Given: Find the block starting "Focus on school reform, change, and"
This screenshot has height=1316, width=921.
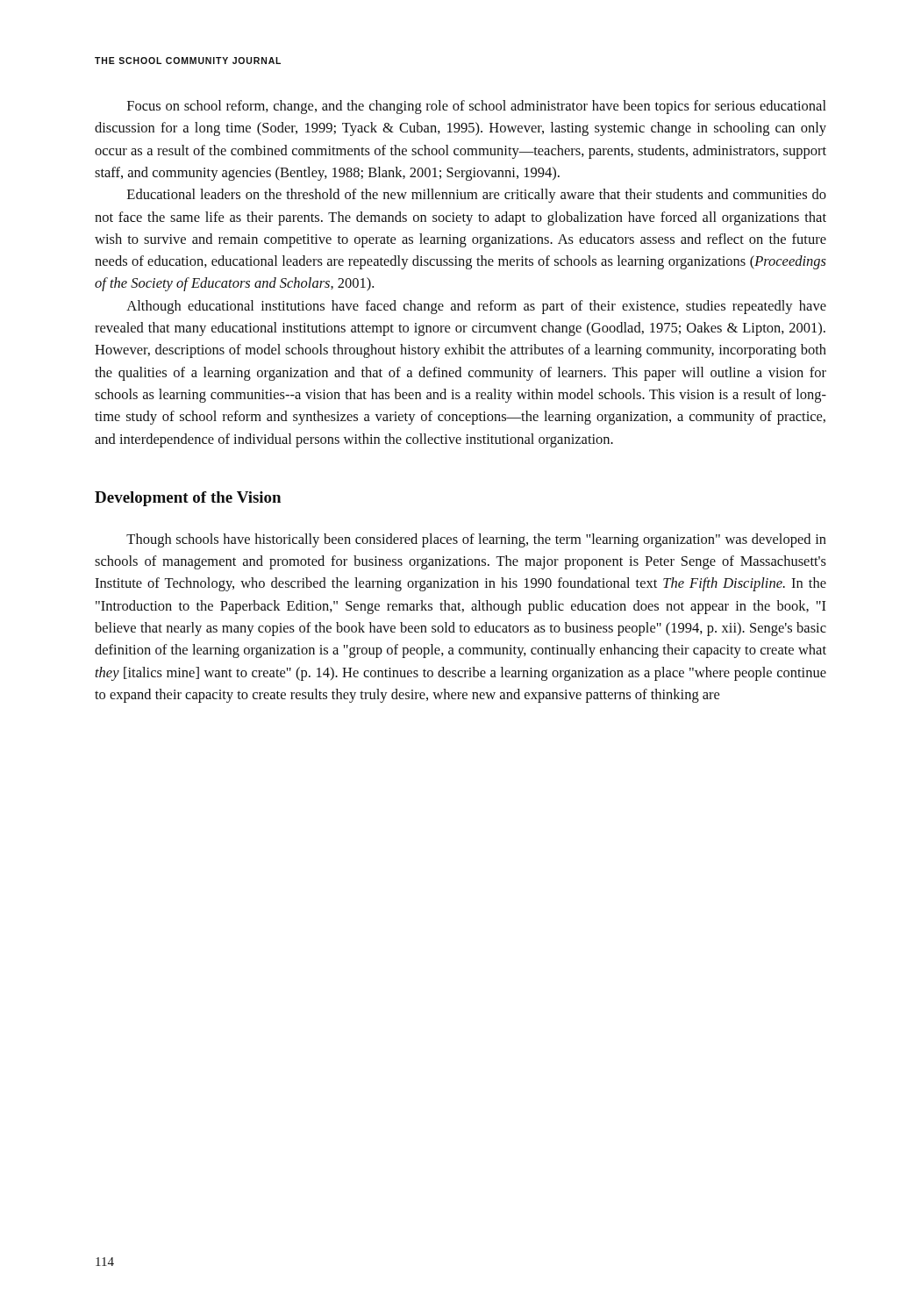Looking at the screenshot, I should (460, 139).
